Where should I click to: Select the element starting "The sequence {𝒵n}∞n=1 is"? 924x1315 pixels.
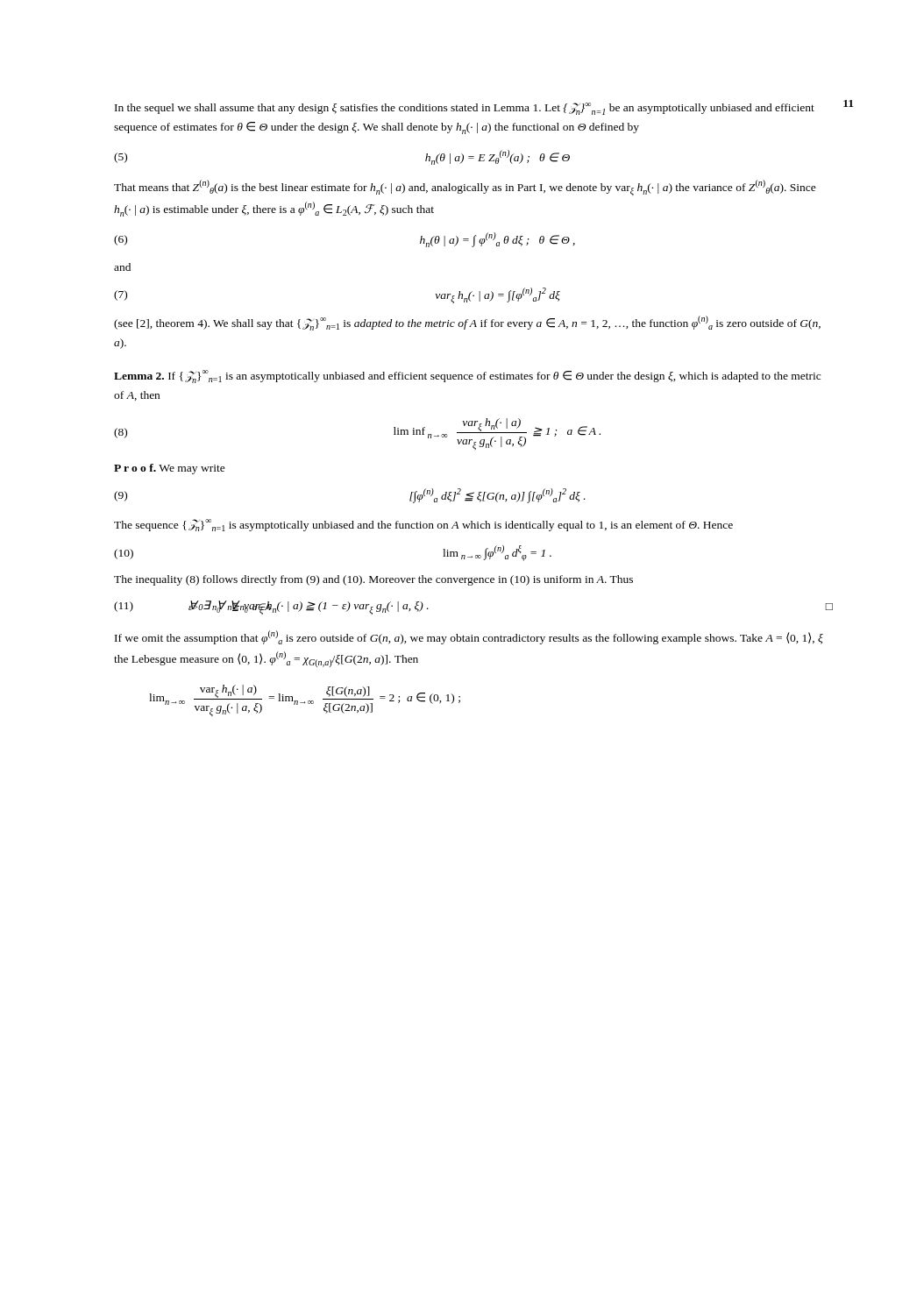click(473, 524)
